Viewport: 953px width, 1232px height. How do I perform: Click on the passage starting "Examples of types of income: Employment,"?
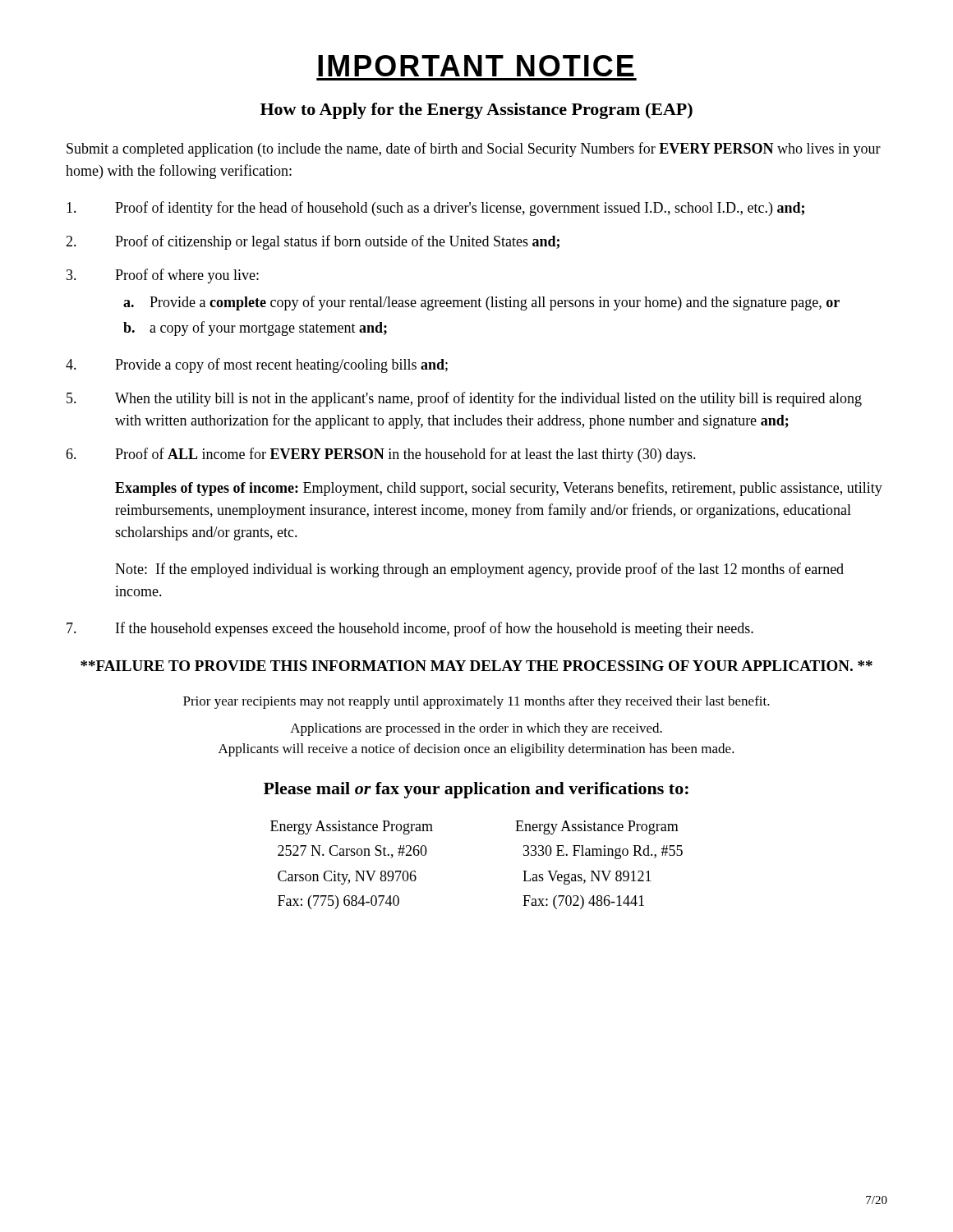(499, 510)
